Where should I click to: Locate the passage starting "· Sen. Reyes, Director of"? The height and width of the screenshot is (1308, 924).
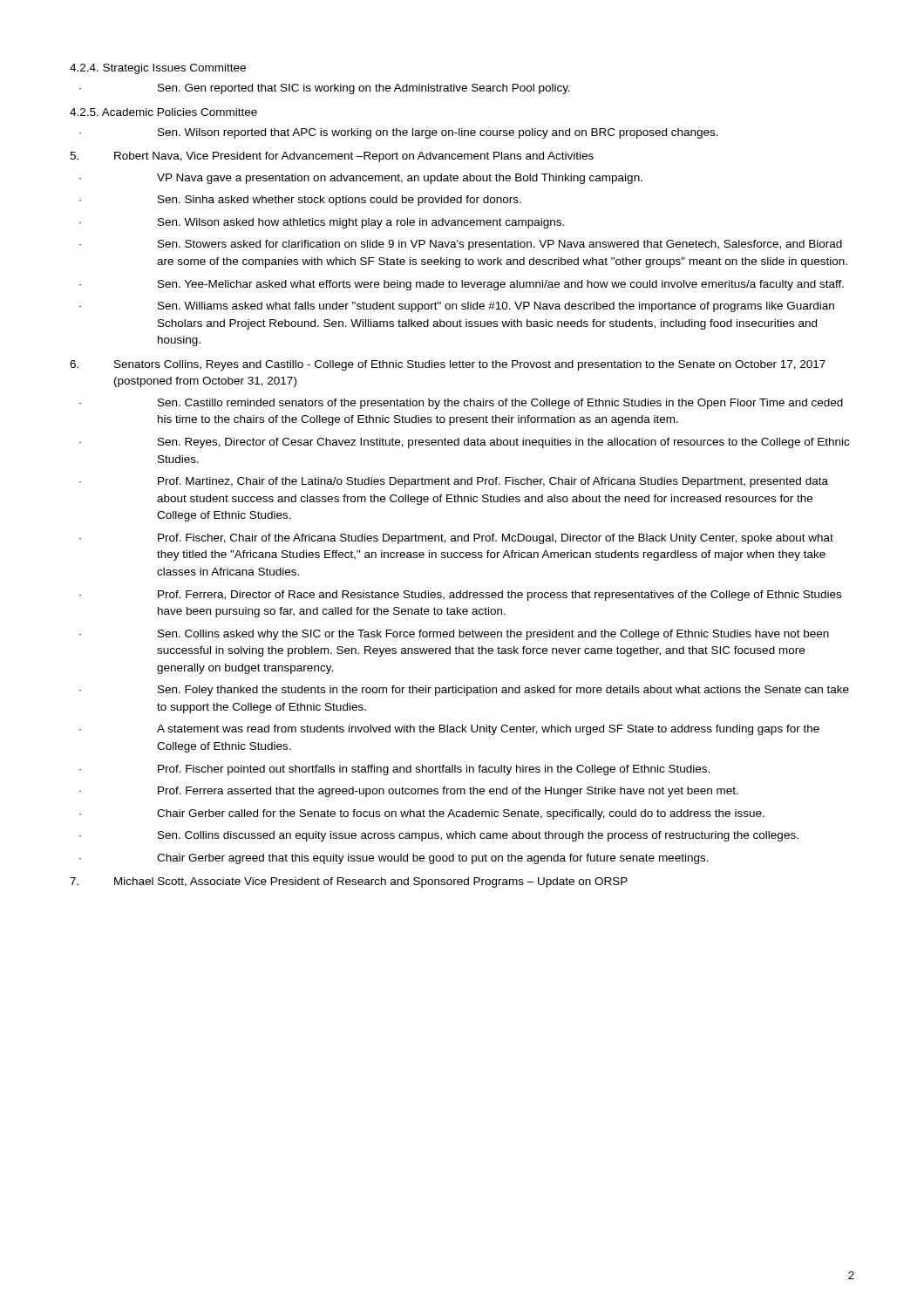pos(462,450)
